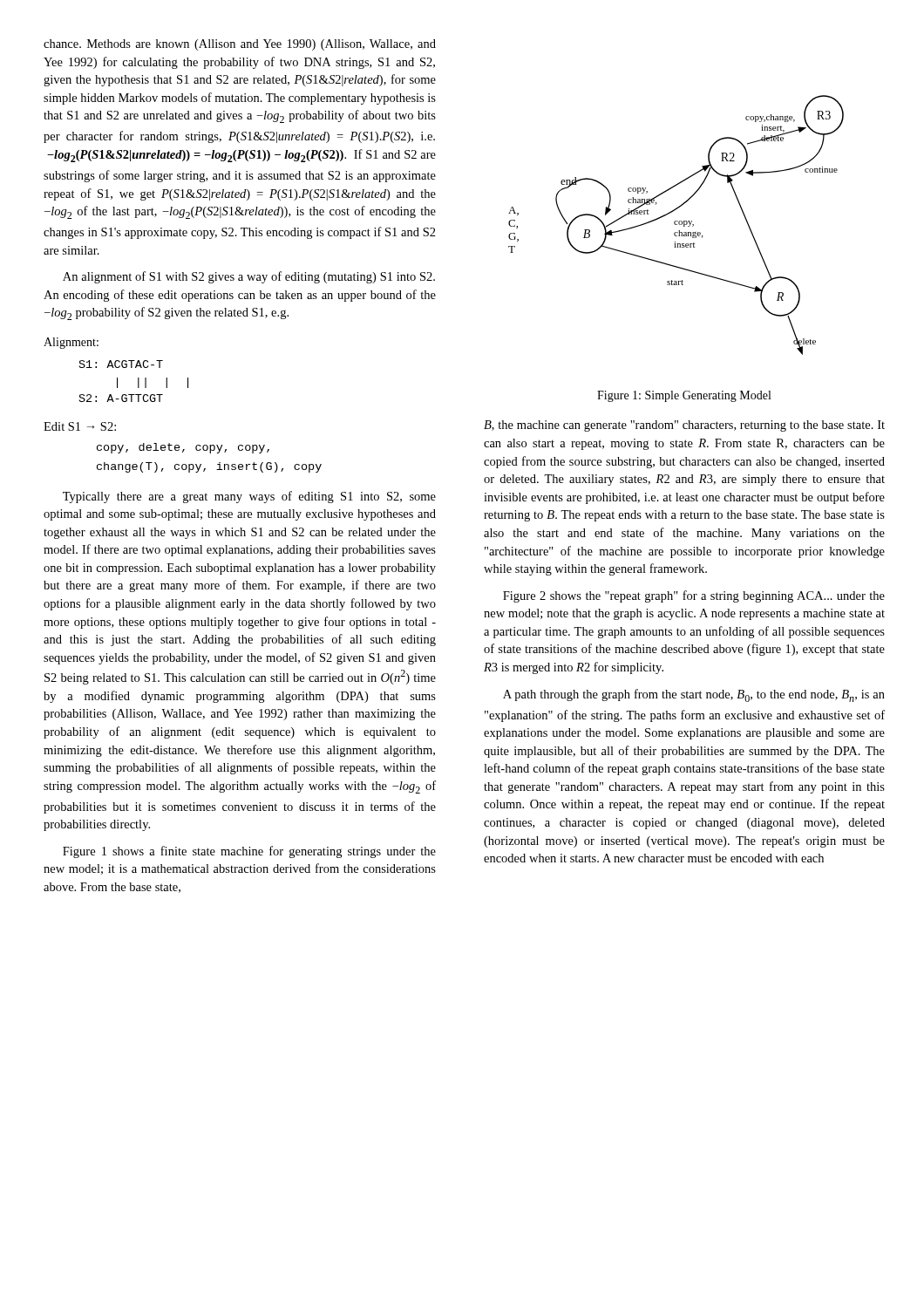Where is the passage that starts "A path through the"?
This screenshot has width=924, height=1308.
684,776
